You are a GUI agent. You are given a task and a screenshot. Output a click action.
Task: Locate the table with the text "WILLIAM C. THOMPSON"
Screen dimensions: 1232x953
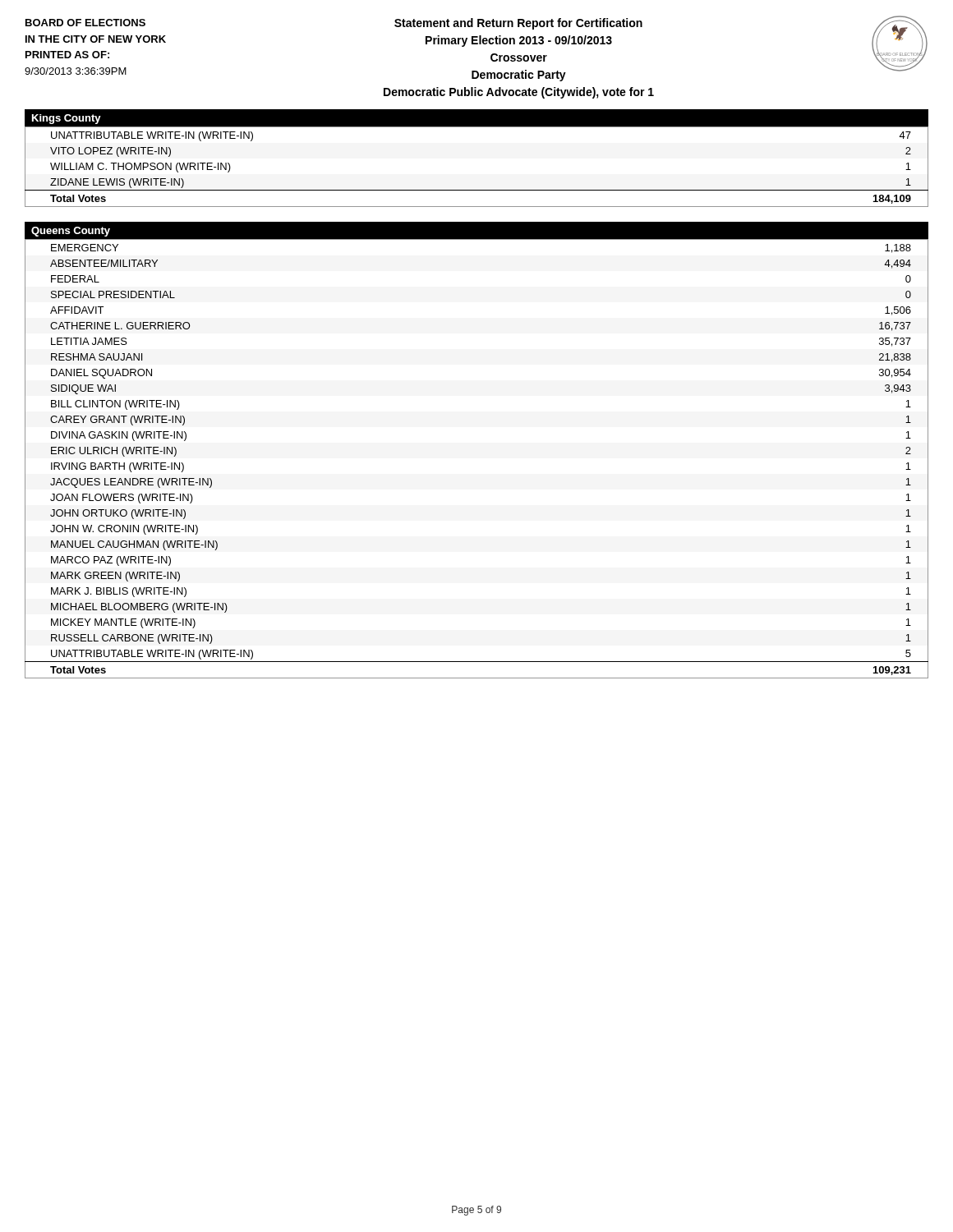coord(476,167)
